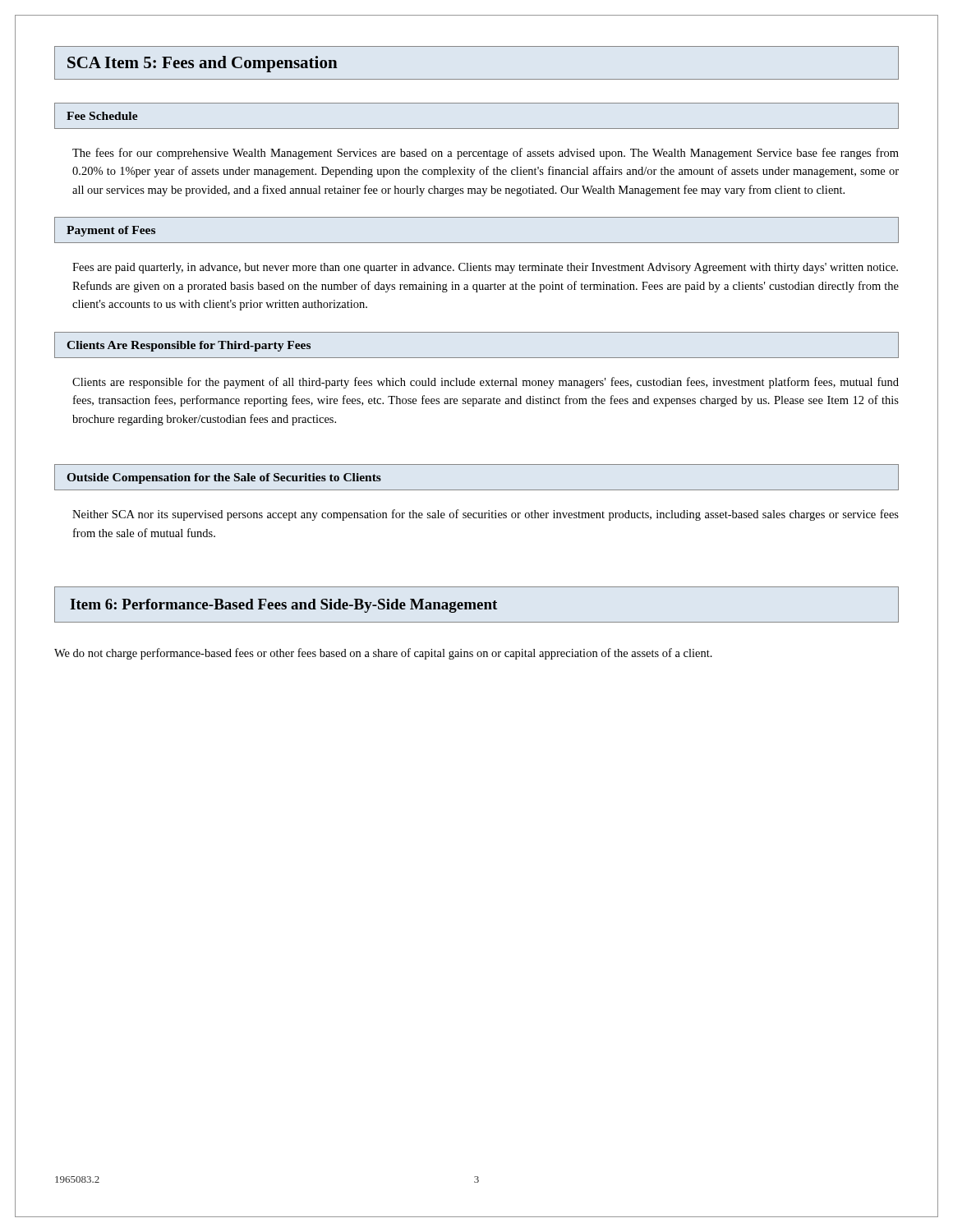Find the section header with the text "Payment of Fees"

pyautogui.click(x=476, y=230)
